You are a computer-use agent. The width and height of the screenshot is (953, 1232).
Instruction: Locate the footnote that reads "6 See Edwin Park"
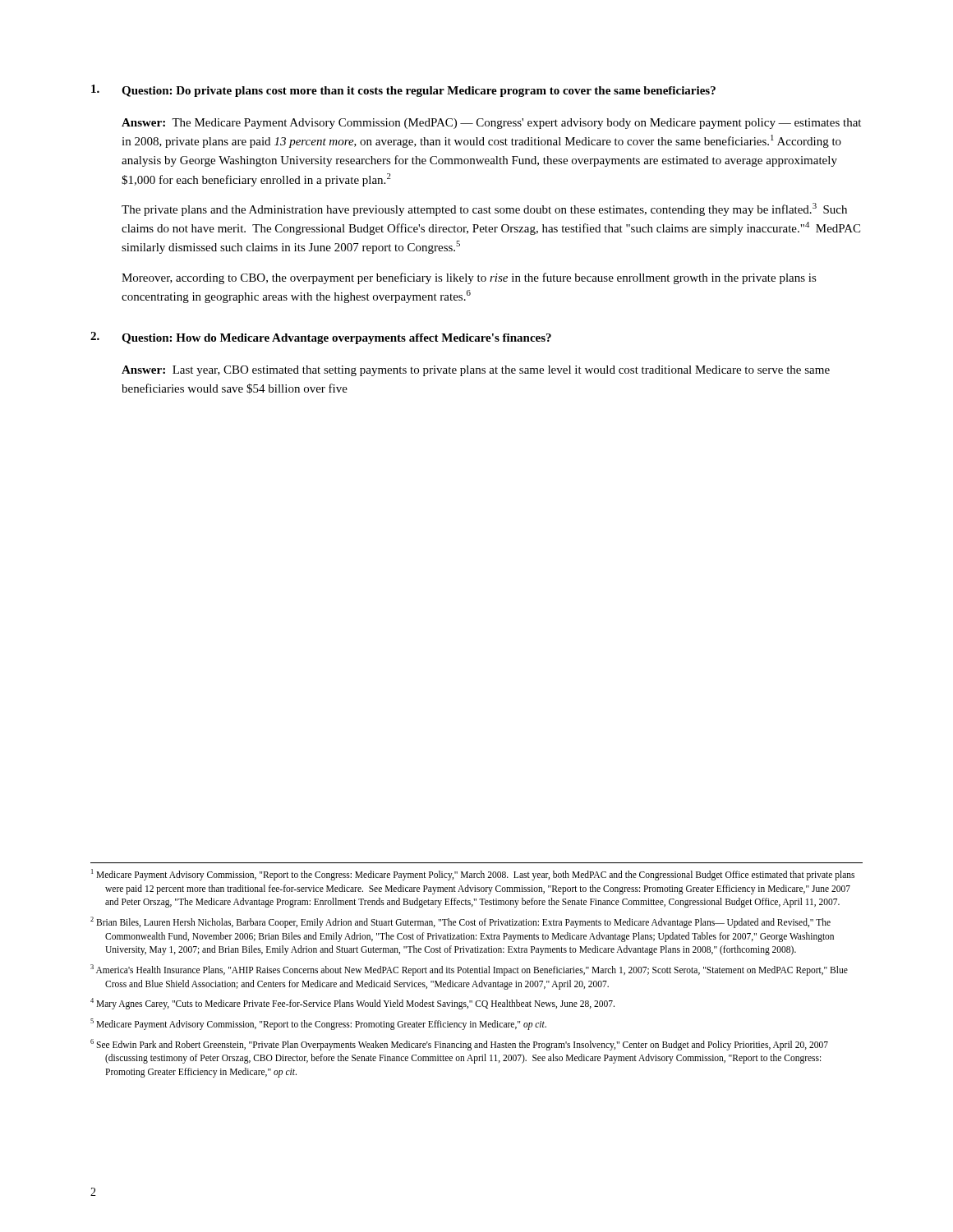tap(459, 1057)
